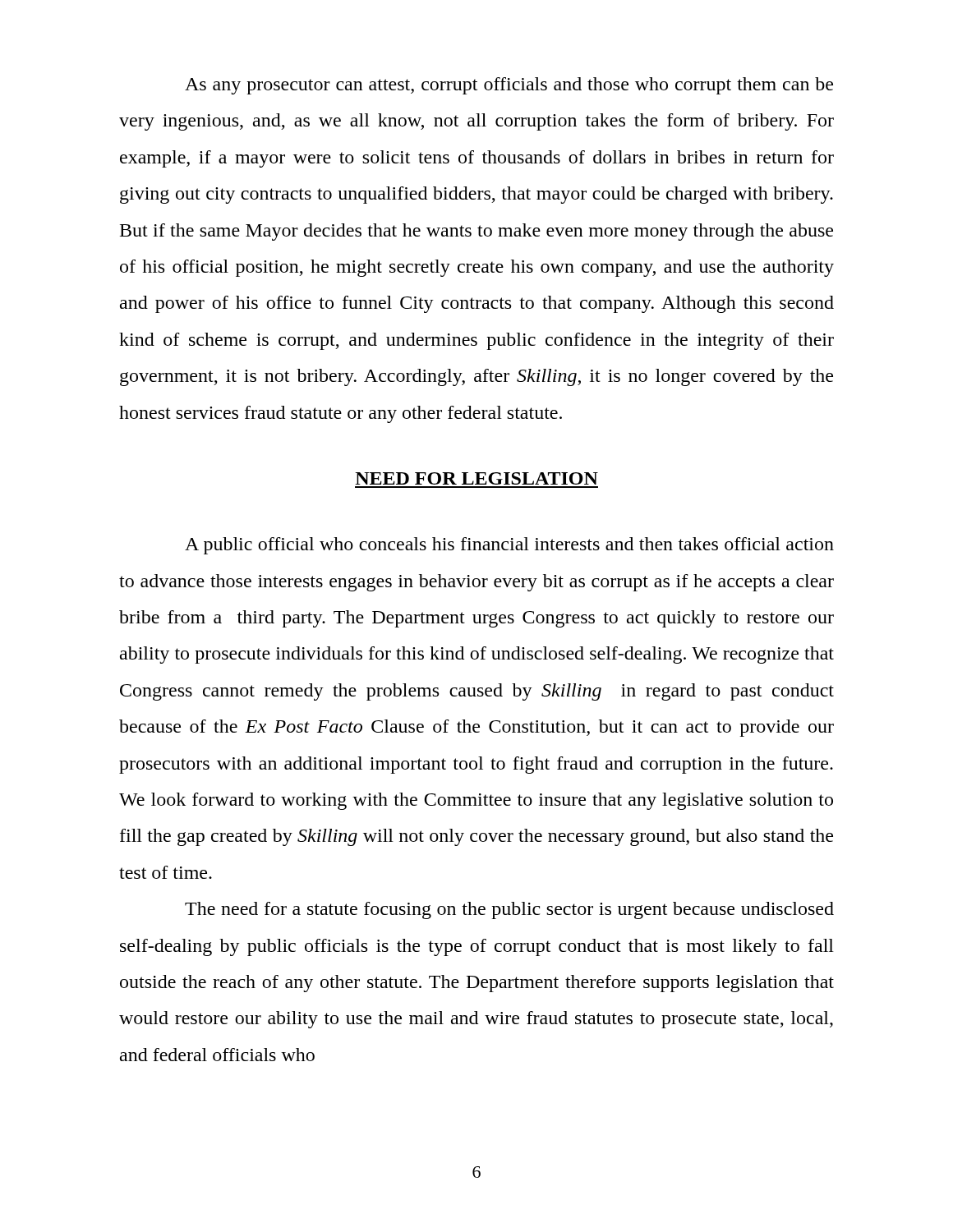Find the passage starting "As any prosecutor can attest, corrupt officials and"
This screenshot has height=1232, width=953.
coord(509,86)
